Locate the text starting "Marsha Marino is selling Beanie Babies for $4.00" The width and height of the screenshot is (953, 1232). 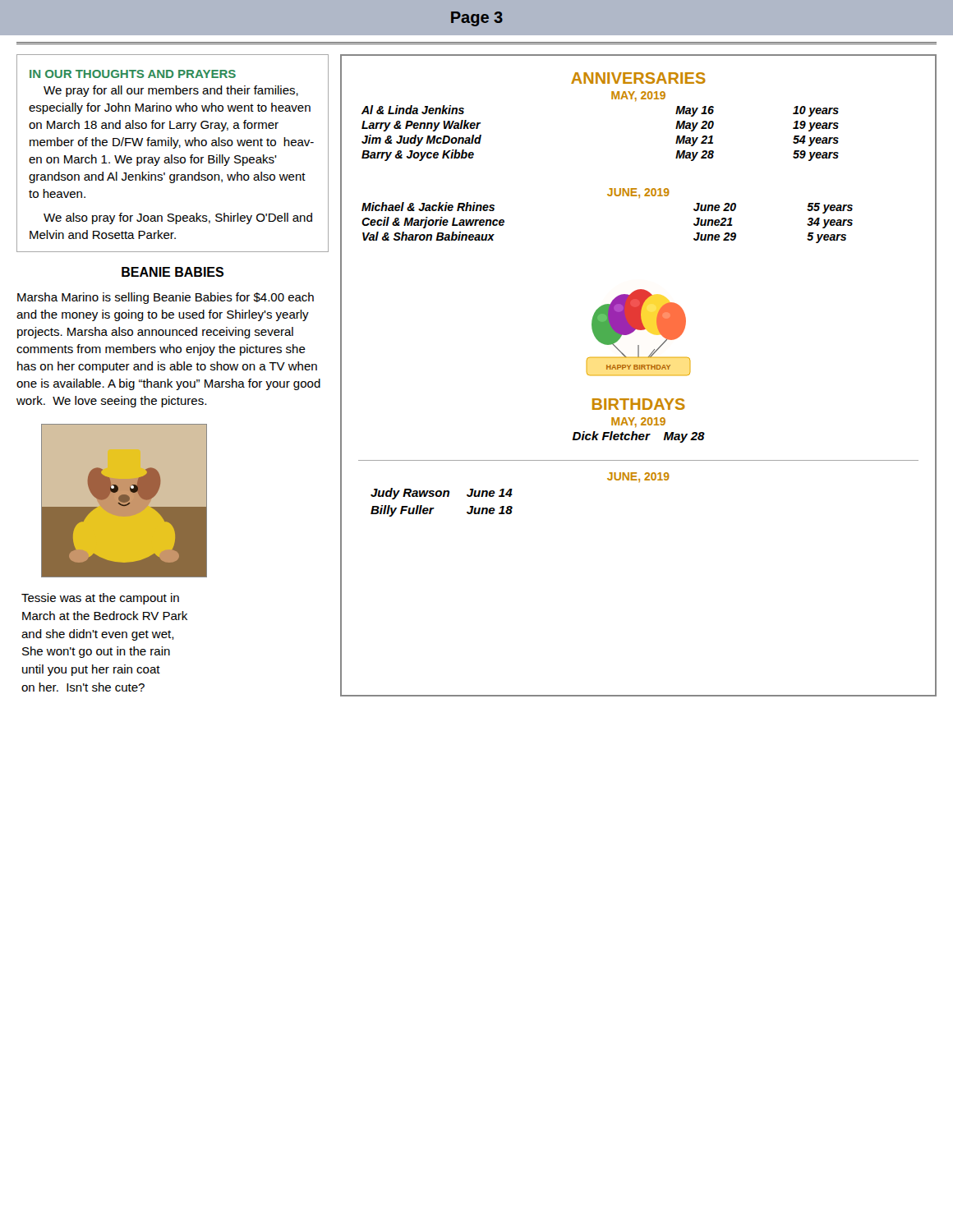[x=172, y=349]
